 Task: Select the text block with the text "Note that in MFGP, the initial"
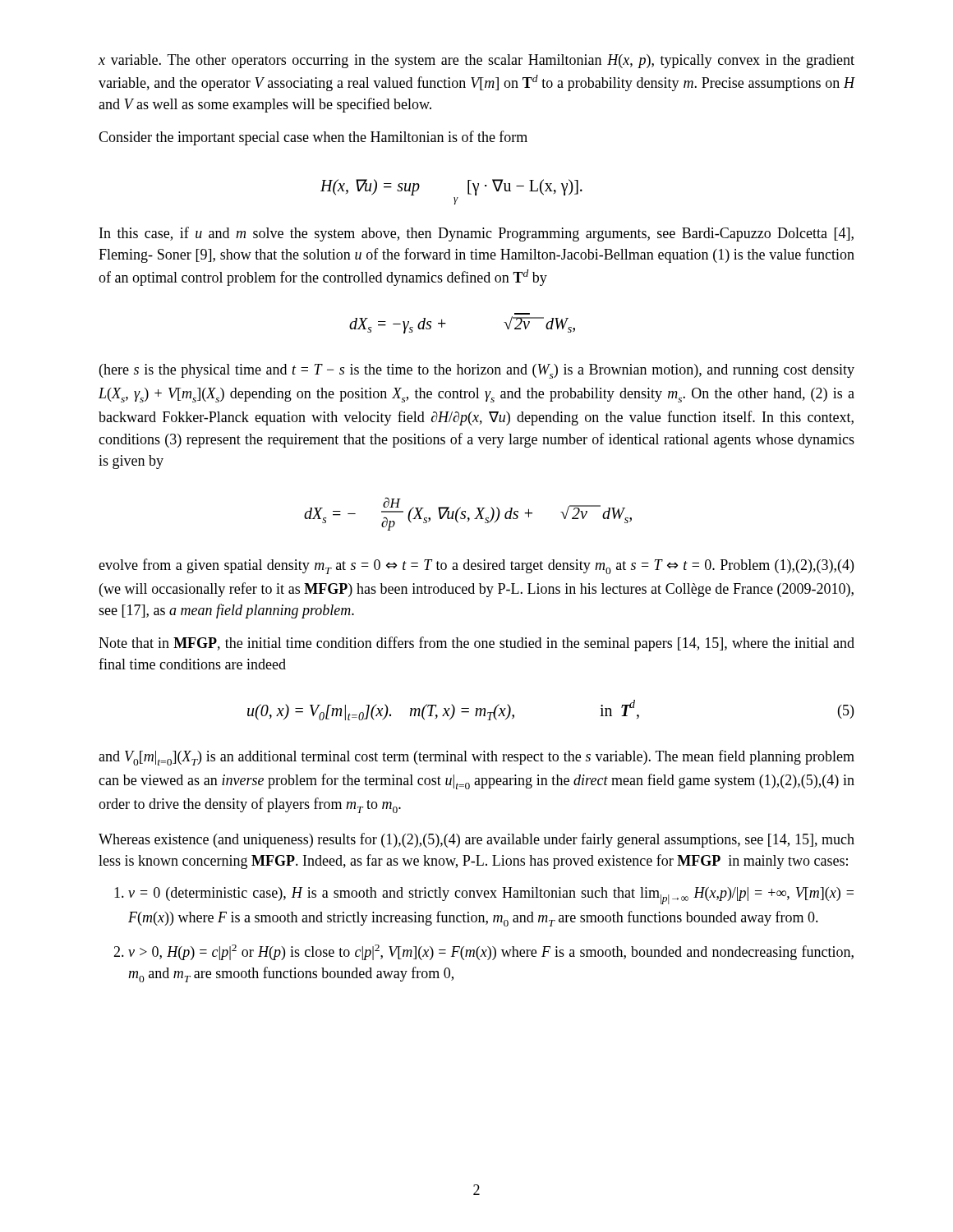[x=476, y=654]
